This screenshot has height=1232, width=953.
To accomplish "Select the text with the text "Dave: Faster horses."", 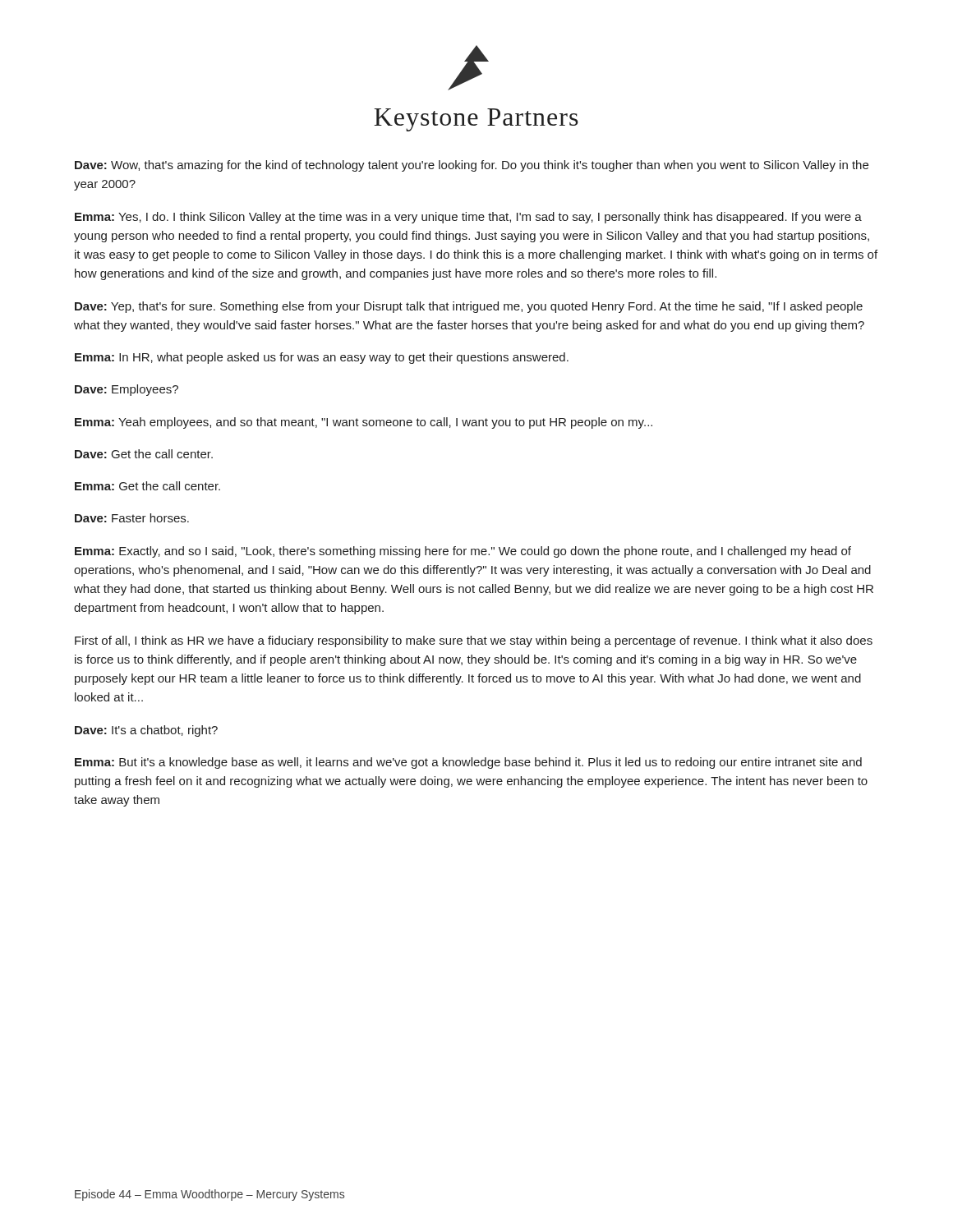I will [x=132, y=518].
